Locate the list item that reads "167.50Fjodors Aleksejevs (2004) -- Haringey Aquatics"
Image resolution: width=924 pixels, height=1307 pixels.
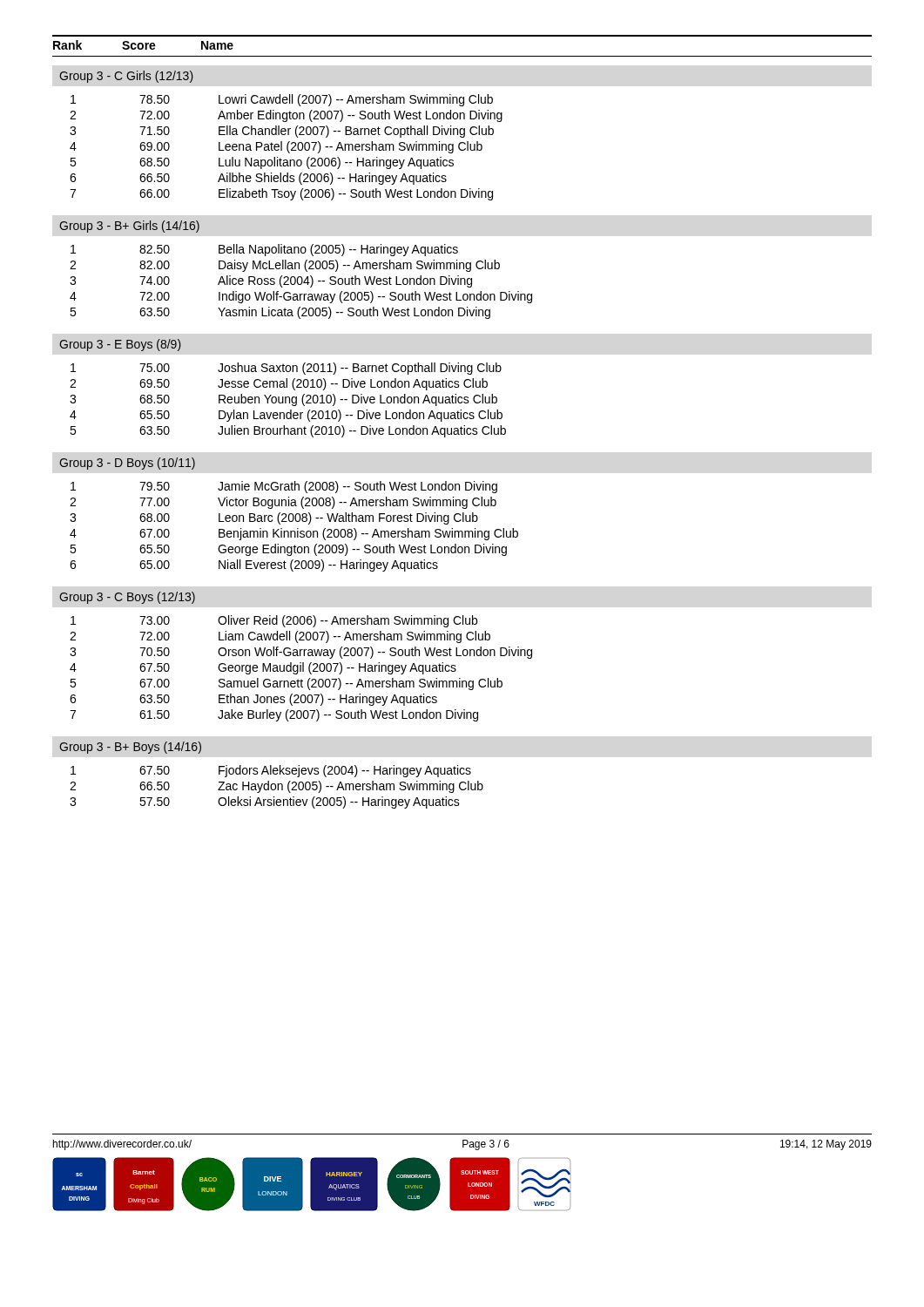click(x=462, y=770)
